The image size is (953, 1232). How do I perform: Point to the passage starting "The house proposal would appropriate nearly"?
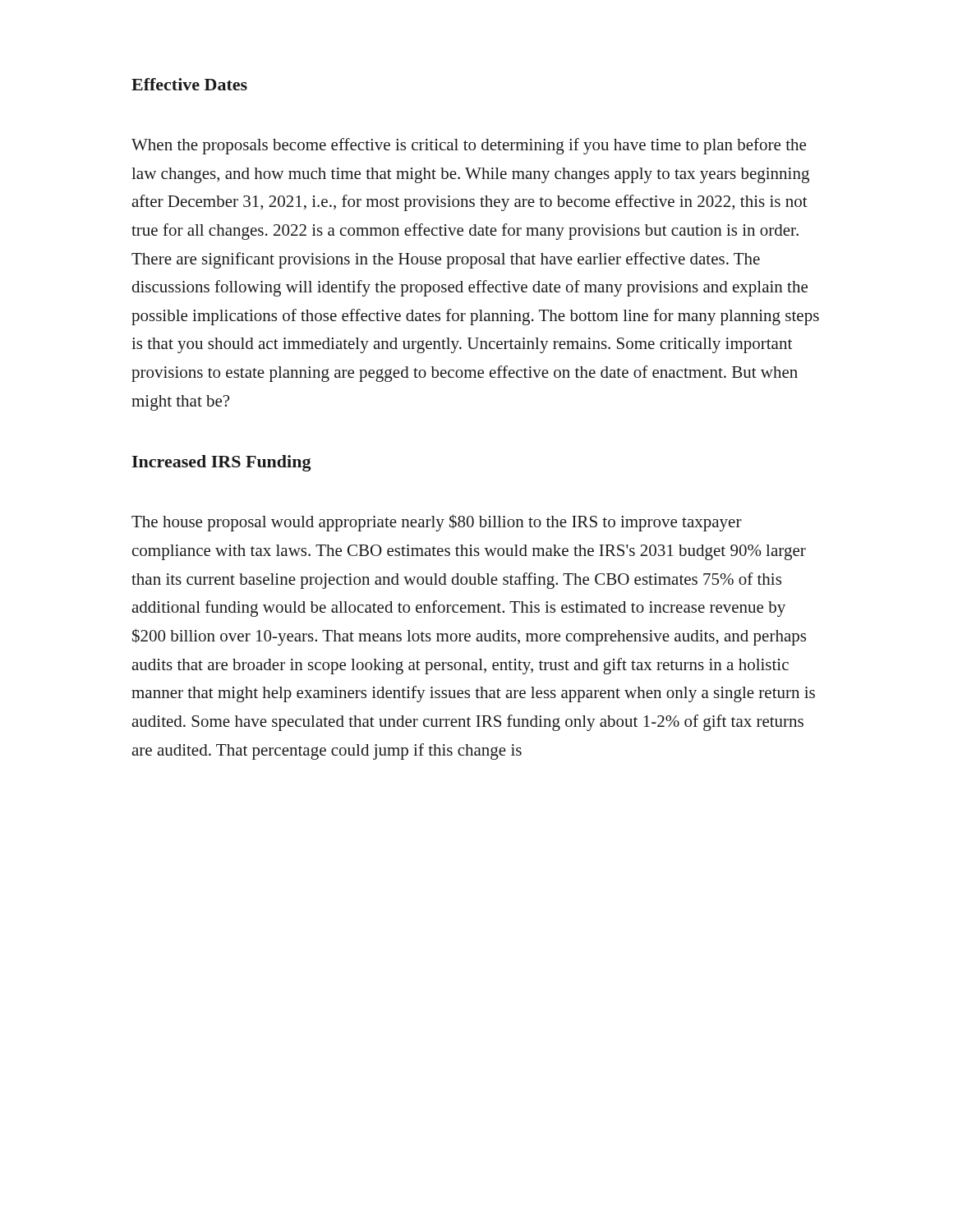point(476,636)
